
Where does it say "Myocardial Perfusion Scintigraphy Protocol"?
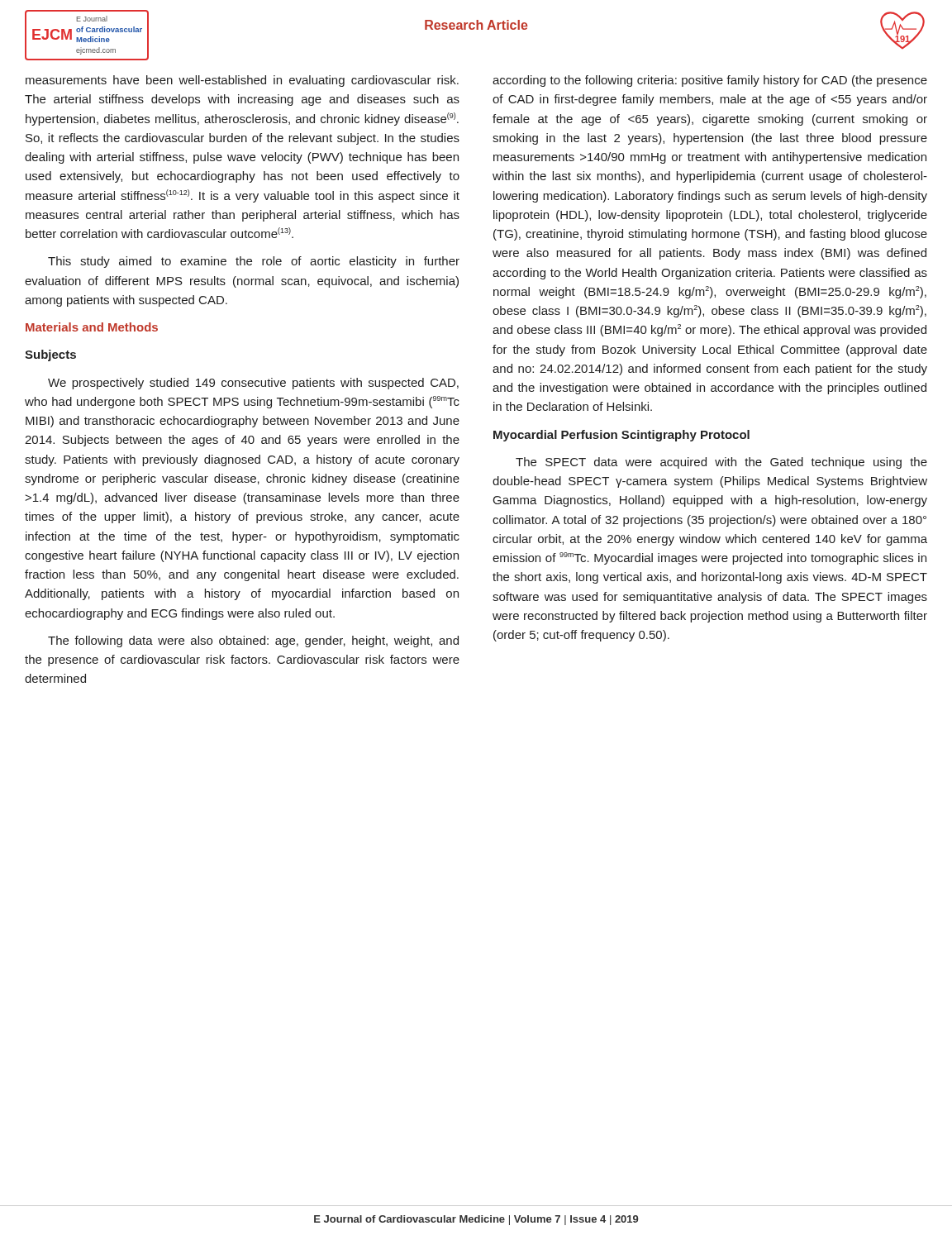[x=710, y=434]
